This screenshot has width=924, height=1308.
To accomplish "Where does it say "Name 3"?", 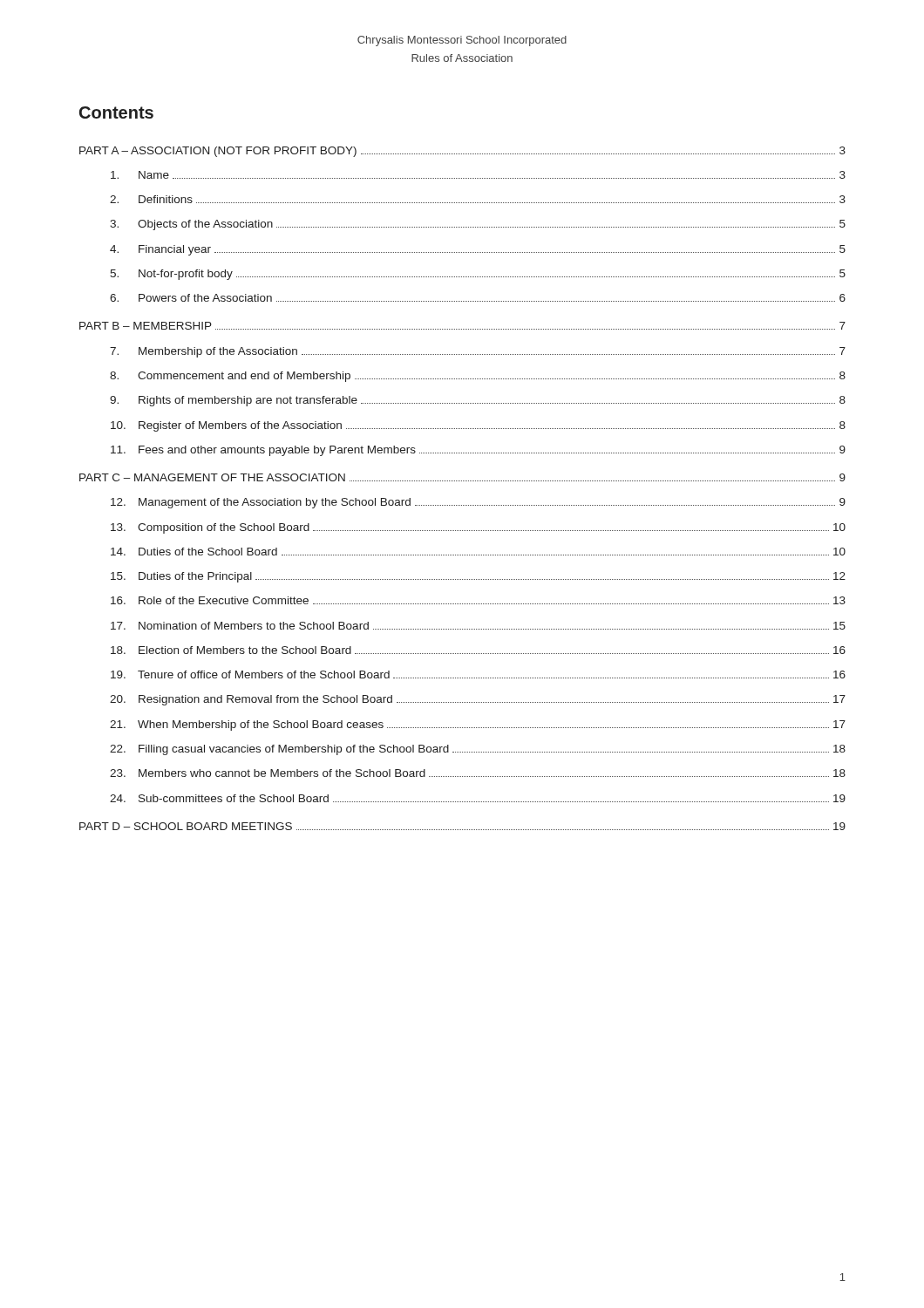I will [x=478, y=175].
